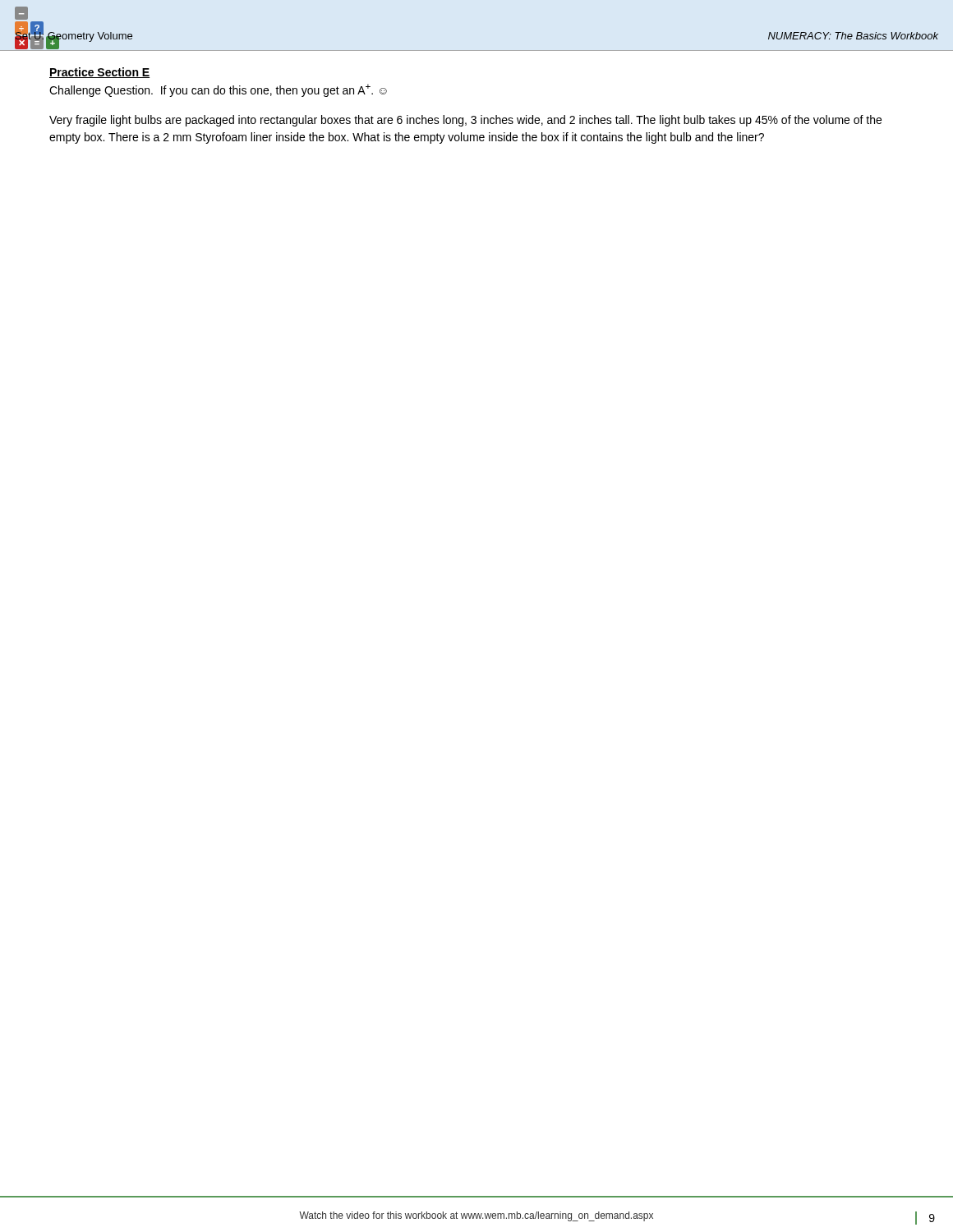This screenshot has height=1232, width=953.
Task: Select the text block that reads "Challenge Question. If you can do this"
Action: pyautogui.click(x=218, y=90)
